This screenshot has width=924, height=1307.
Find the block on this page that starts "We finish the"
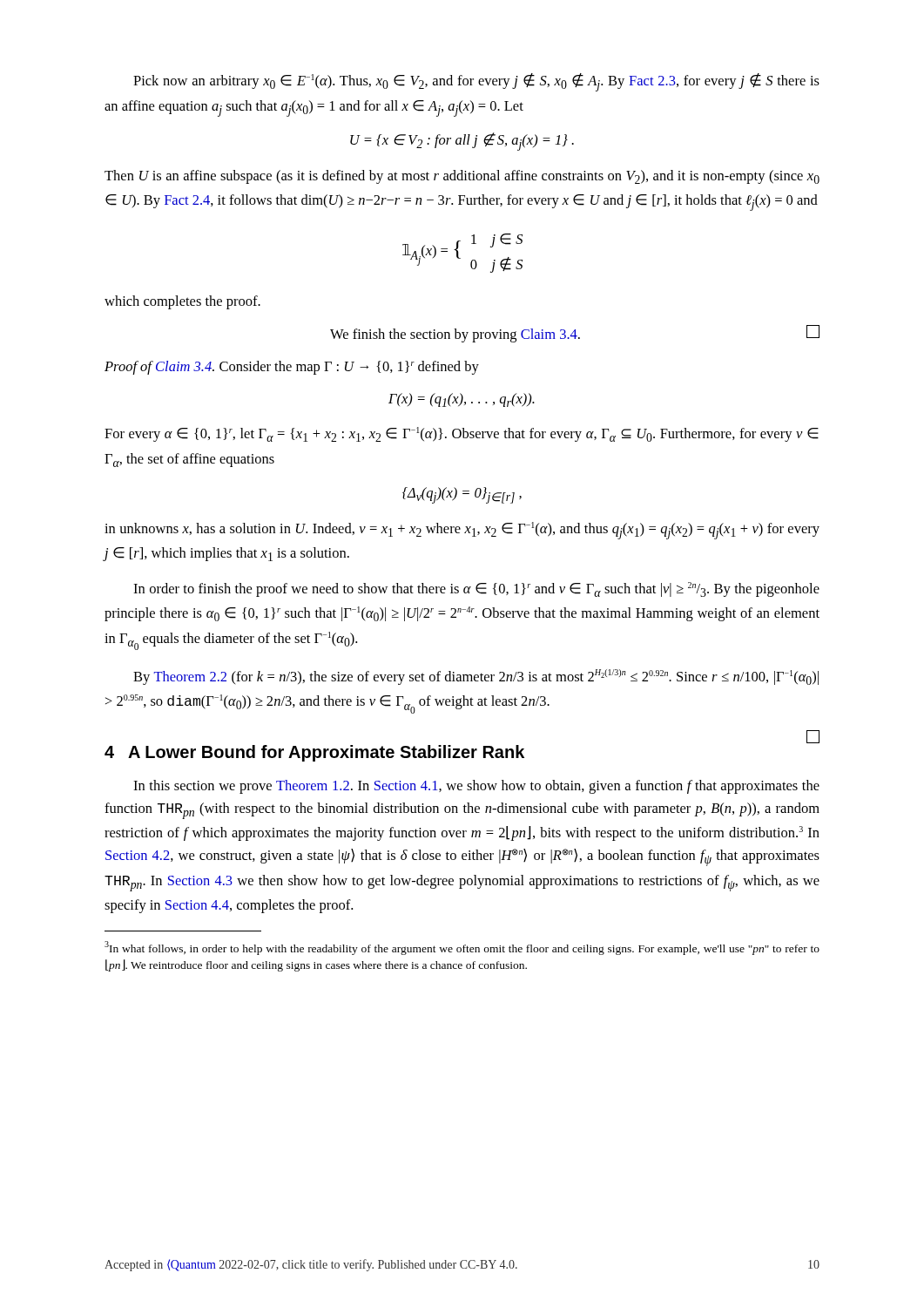point(462,334)
